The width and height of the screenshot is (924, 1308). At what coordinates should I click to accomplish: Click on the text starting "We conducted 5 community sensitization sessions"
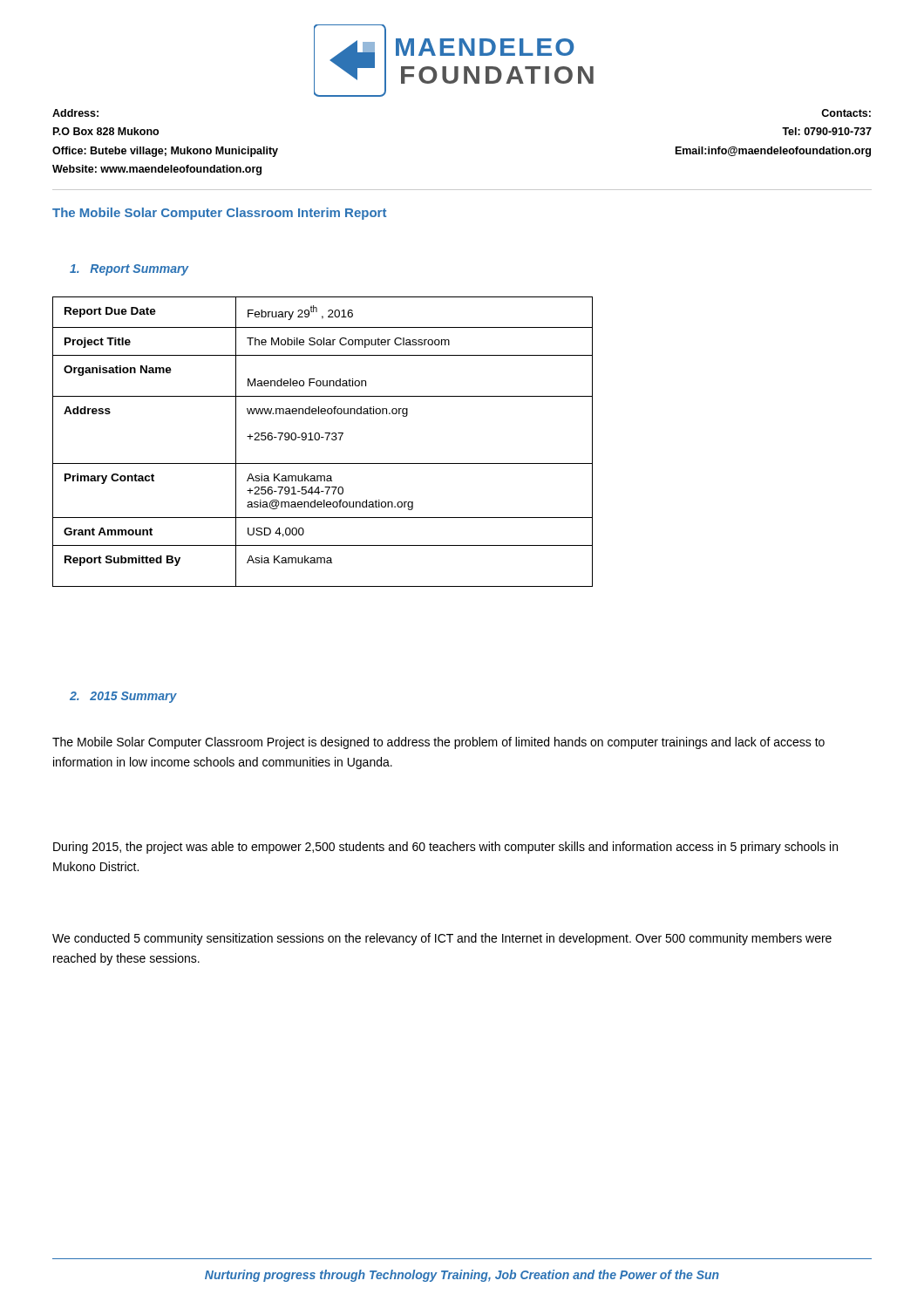click(x=442, y=948)
